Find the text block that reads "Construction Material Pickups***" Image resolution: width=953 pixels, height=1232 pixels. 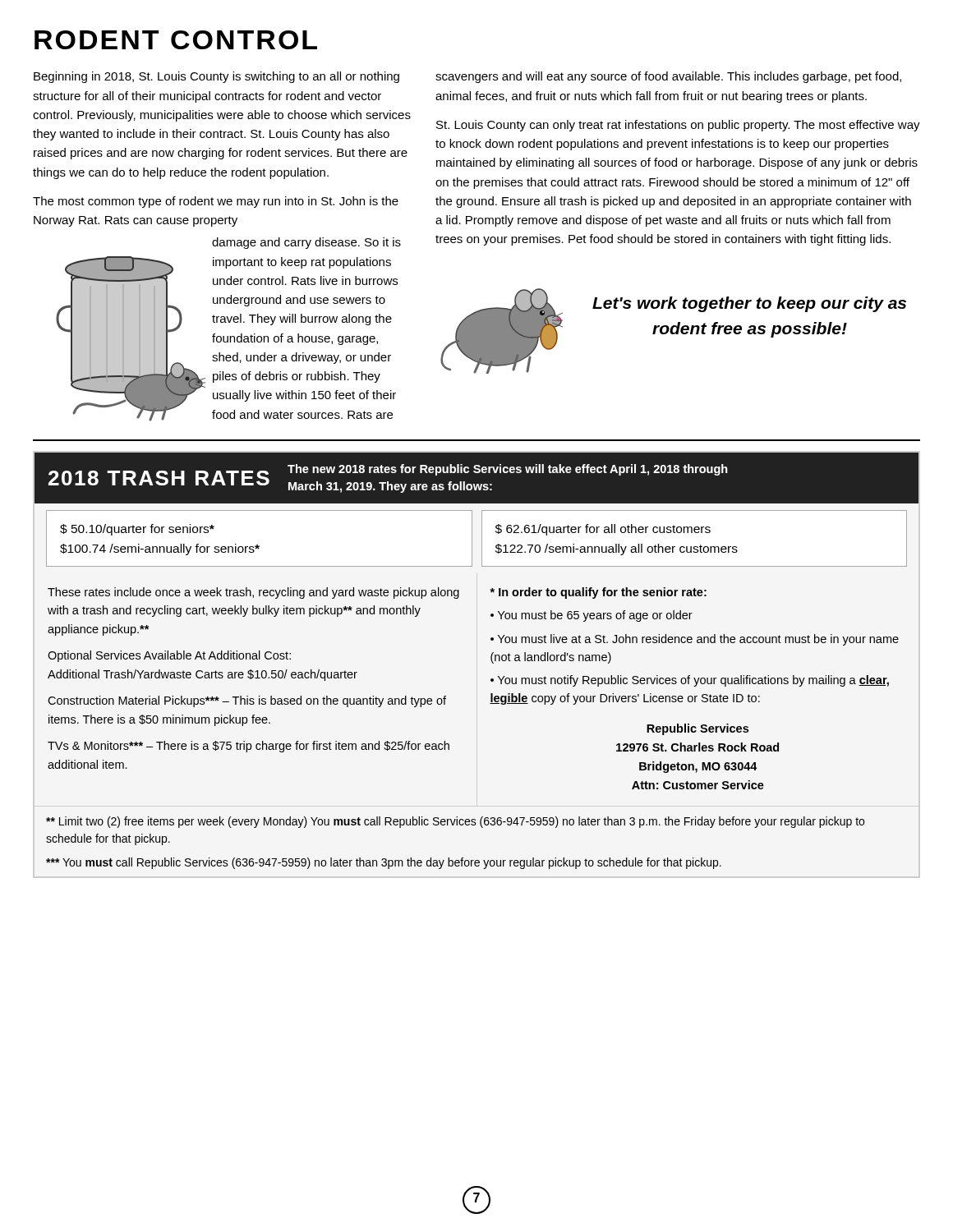[x=247, y=710]
